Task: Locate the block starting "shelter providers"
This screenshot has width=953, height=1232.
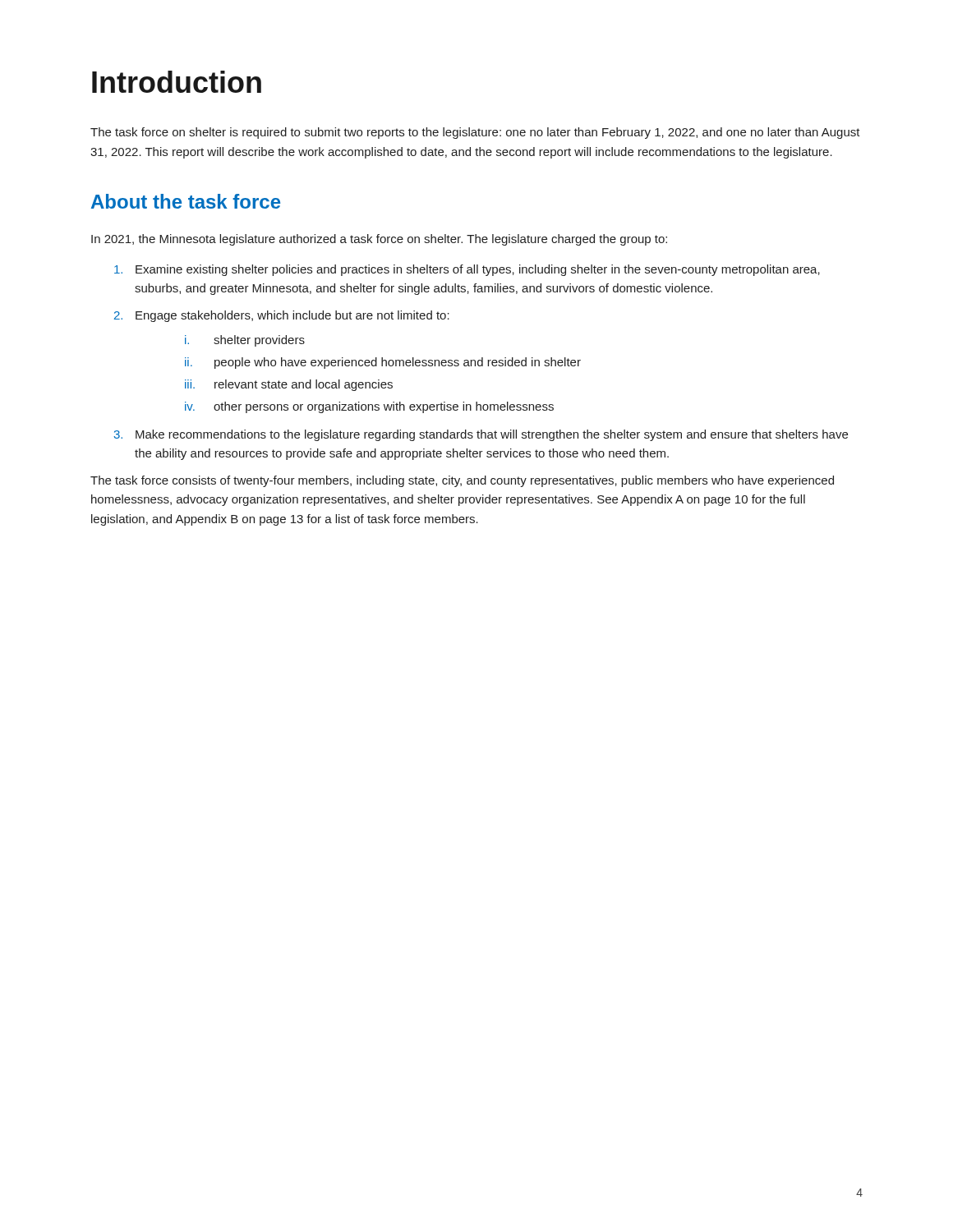Action: (259, 339)
